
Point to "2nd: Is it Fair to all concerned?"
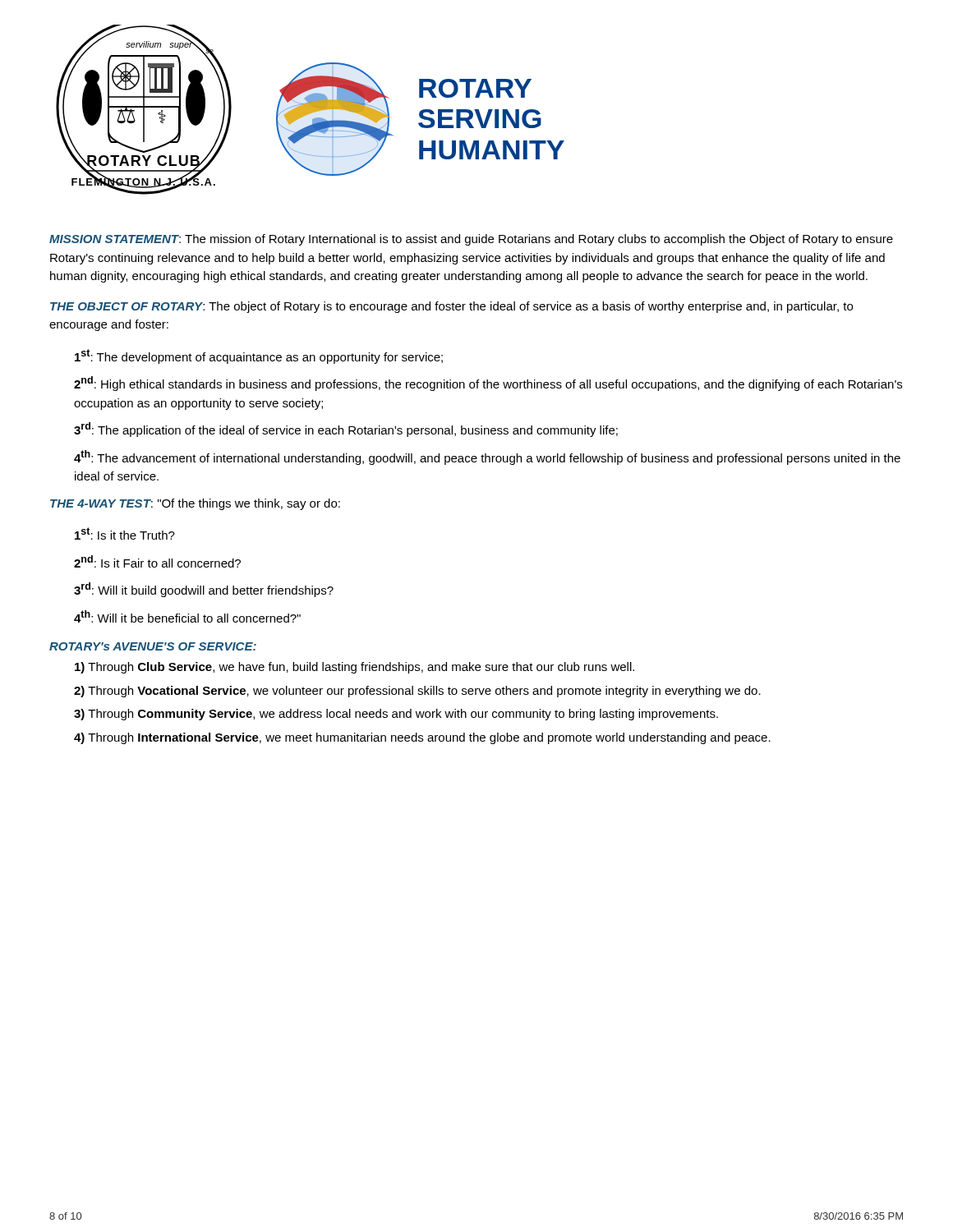tap(158, 561)
